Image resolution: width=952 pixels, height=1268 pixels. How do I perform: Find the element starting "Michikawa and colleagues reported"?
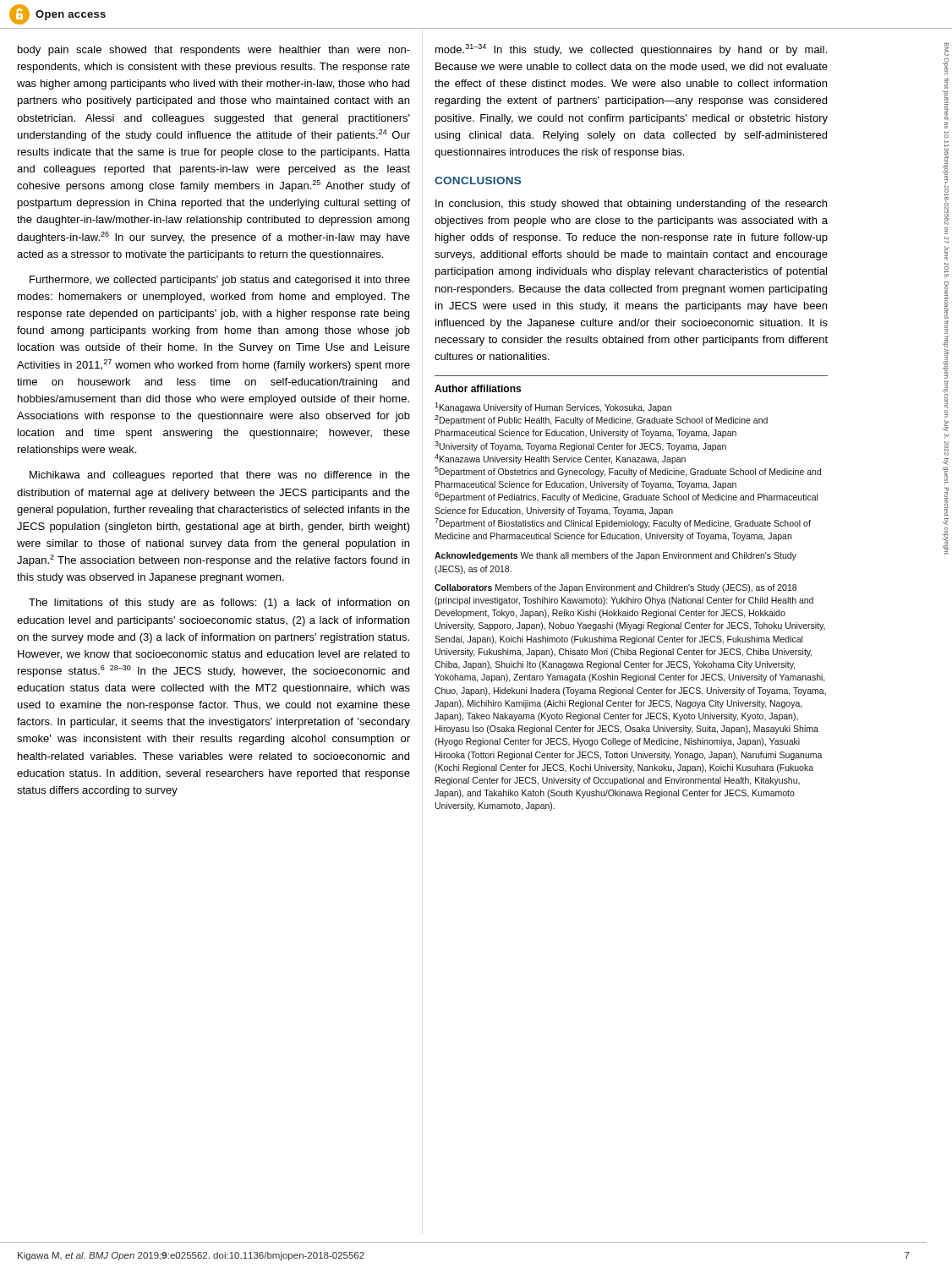pos(213,526)
